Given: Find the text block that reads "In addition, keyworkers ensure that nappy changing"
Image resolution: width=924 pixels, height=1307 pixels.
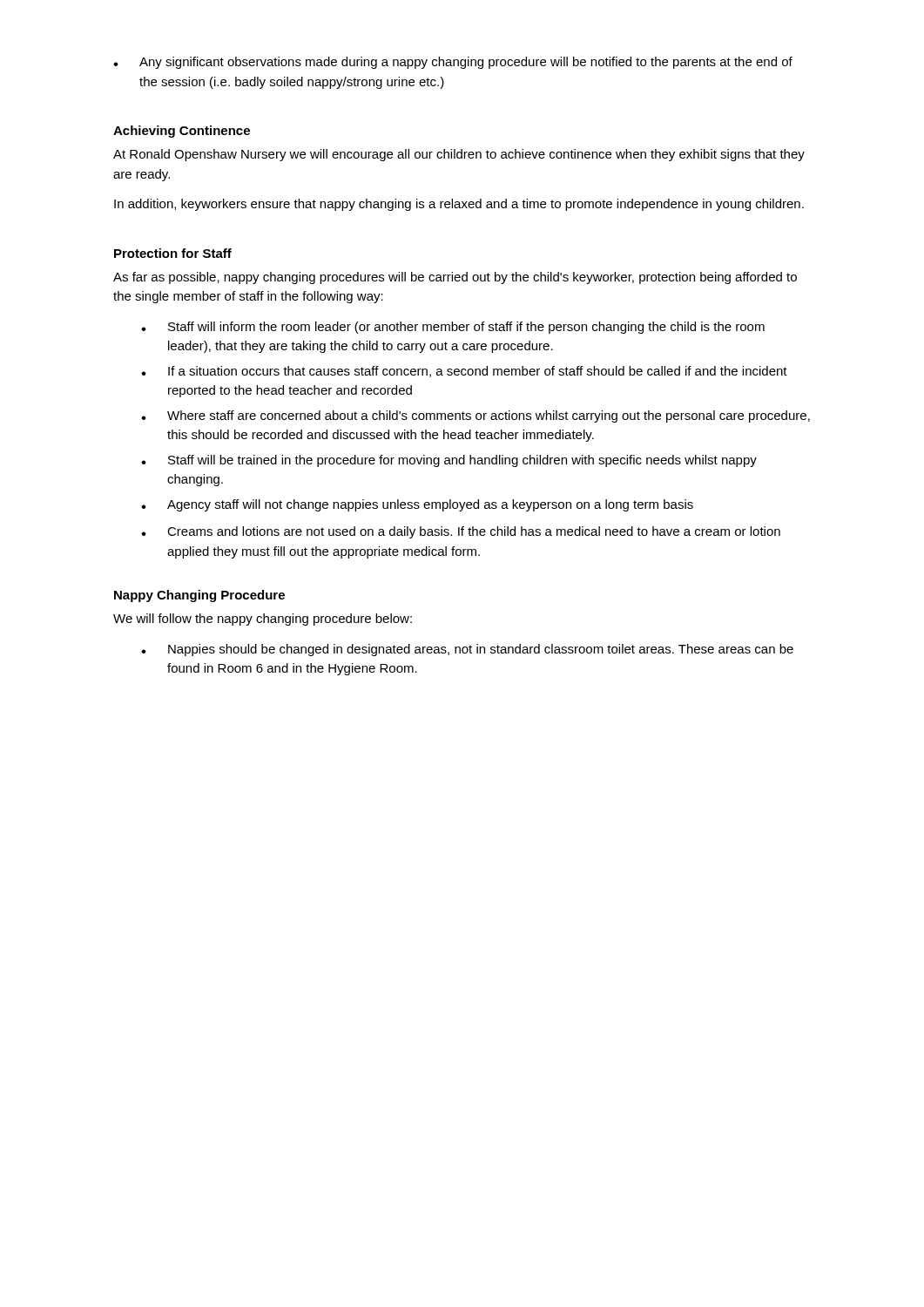Looking at the screenshot, I should pos(459,203).
